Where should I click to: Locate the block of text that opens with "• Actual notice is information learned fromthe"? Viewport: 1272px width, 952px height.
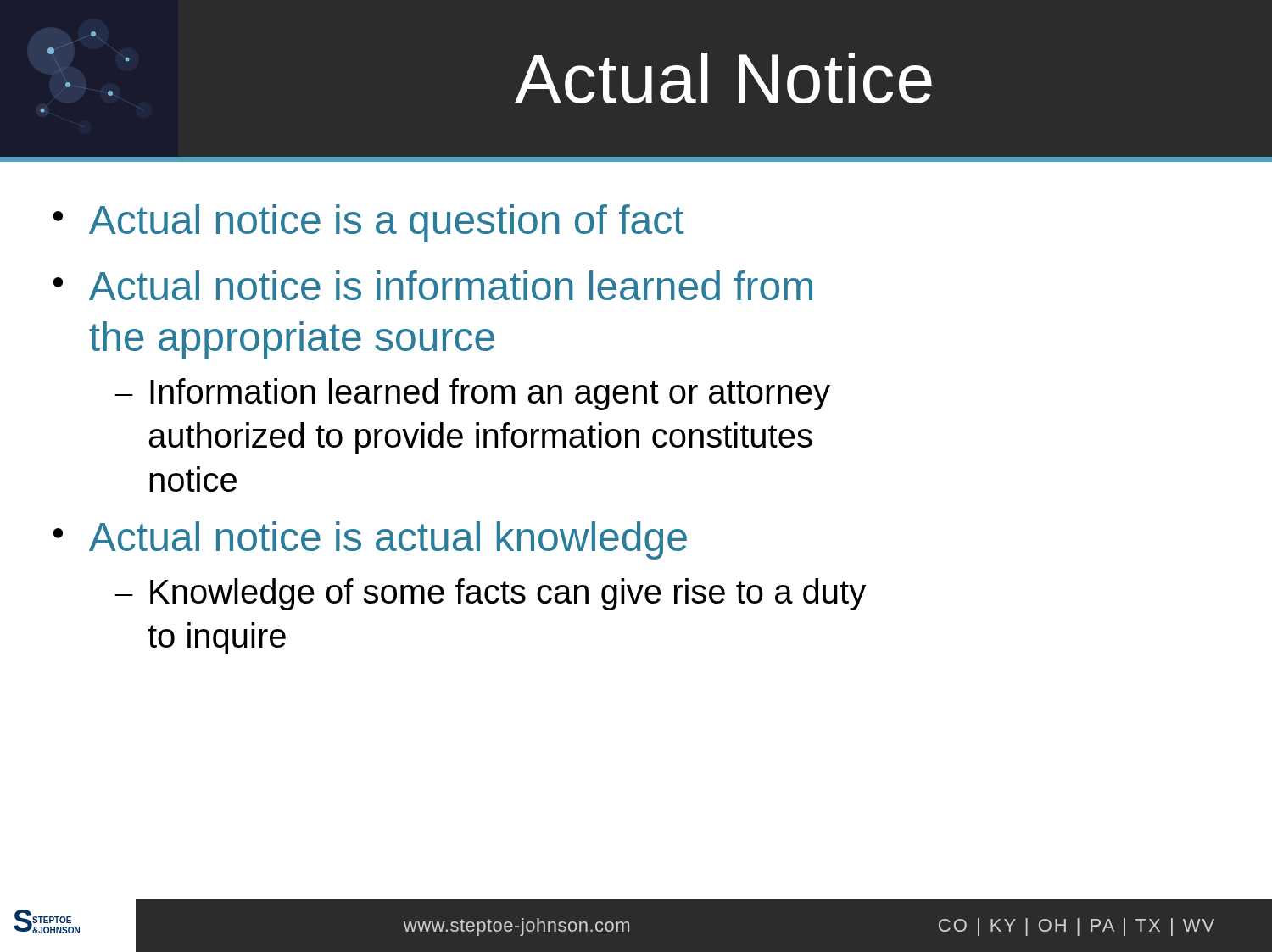pyautogui.click(x=433, y=312)
